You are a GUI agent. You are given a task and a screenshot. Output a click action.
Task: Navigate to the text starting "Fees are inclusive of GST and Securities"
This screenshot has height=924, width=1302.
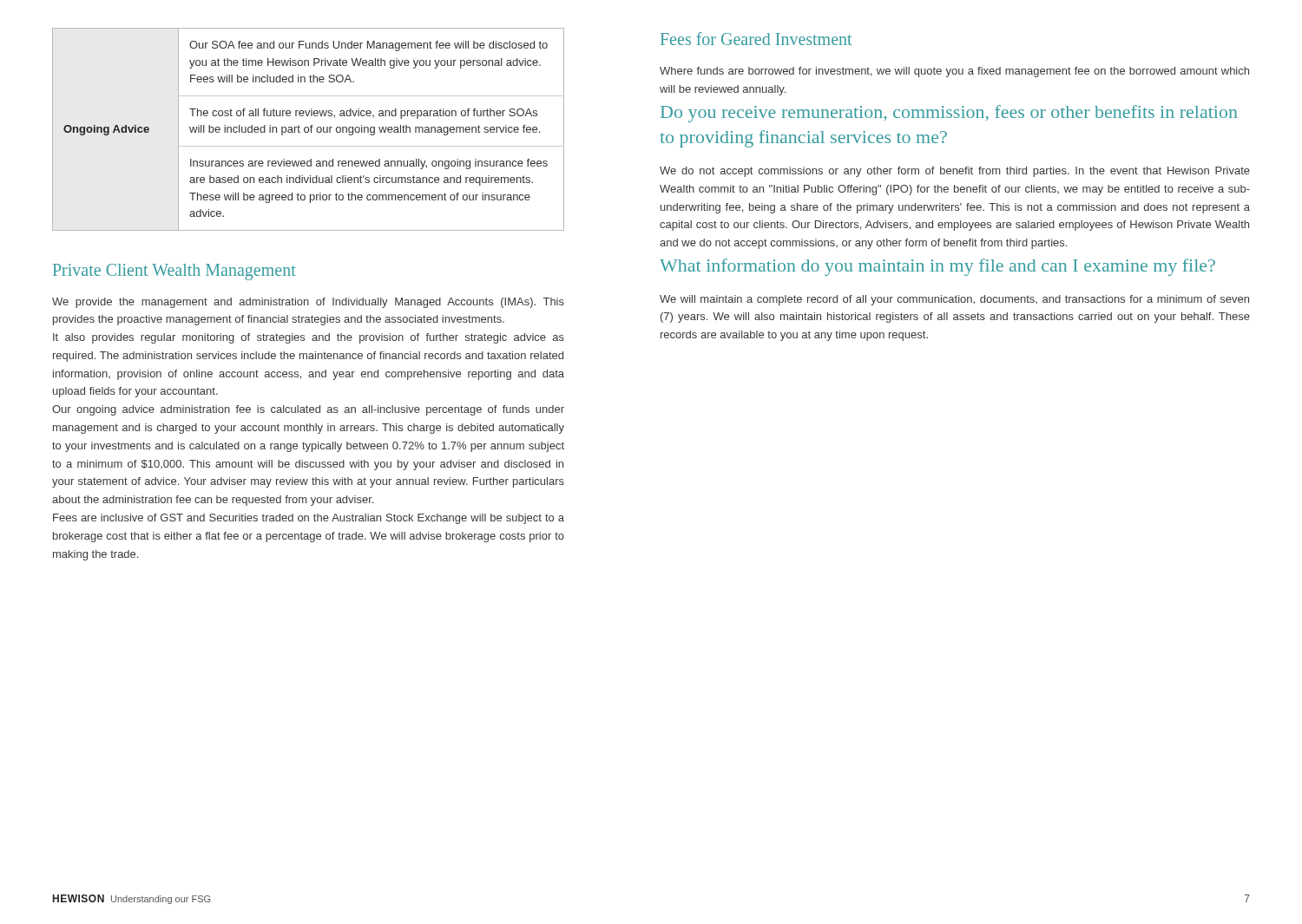[308, 536]
